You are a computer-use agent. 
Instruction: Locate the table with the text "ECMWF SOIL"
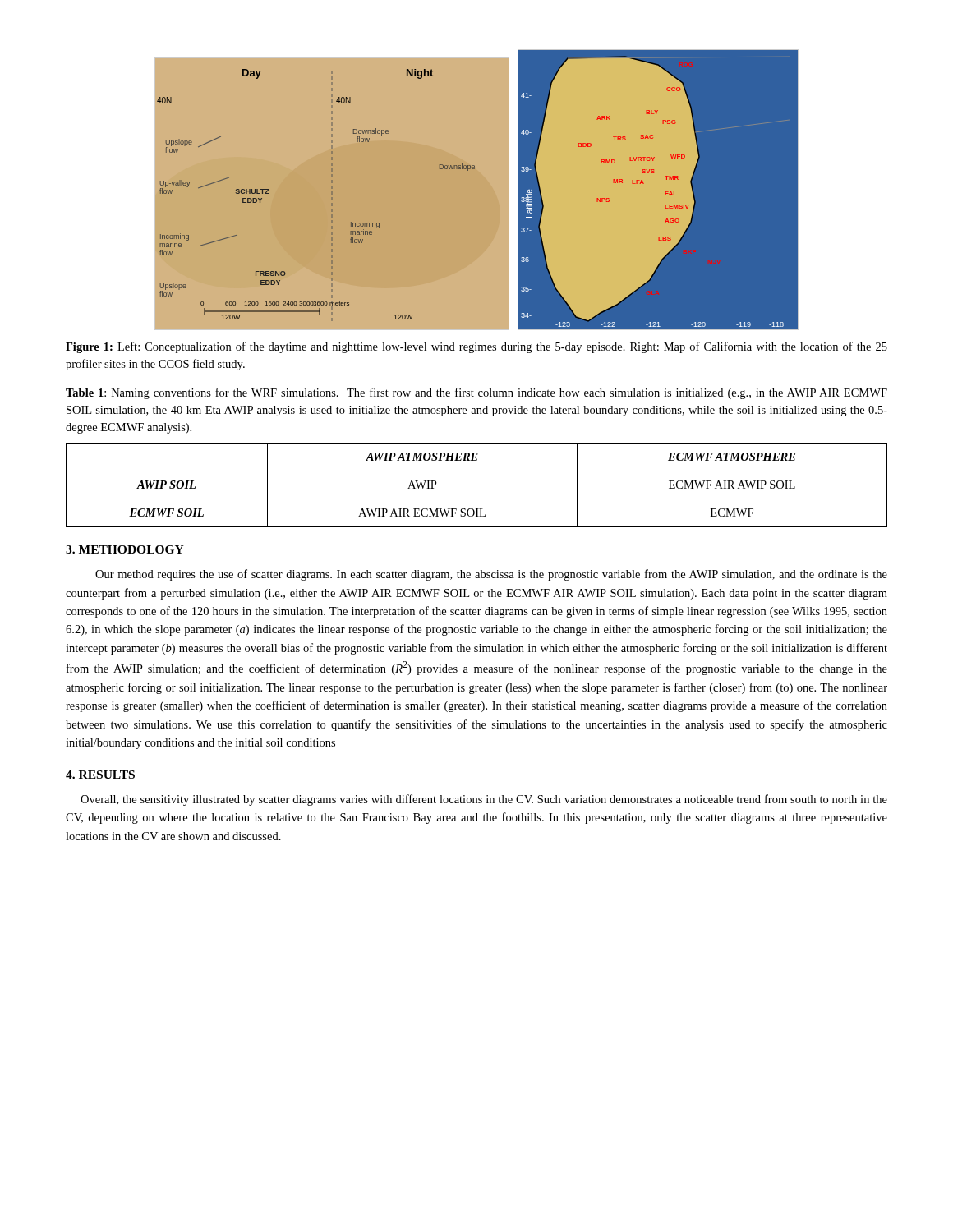476,485
